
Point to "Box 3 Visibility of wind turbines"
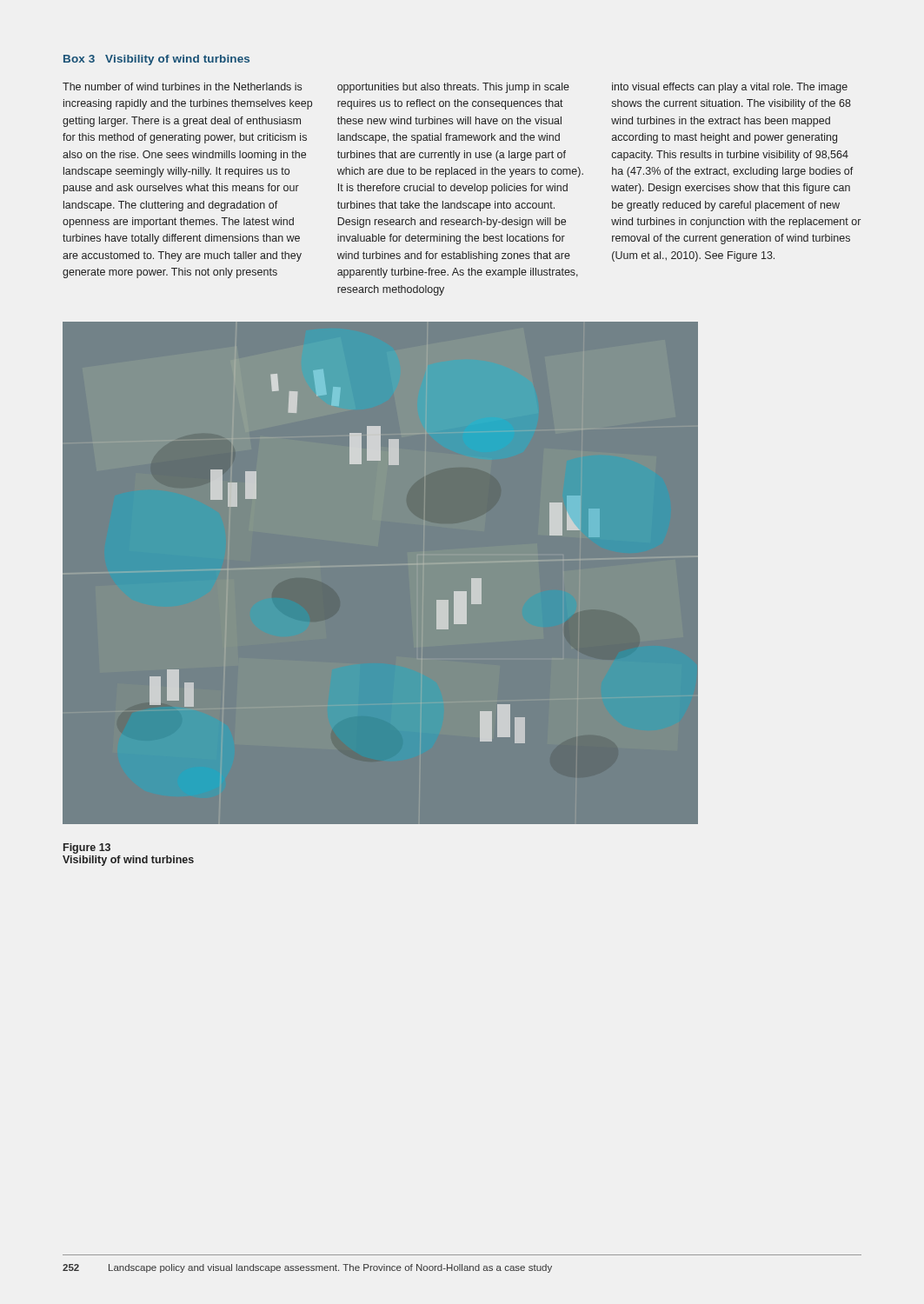pyautogui.click(x=156, y=59)
